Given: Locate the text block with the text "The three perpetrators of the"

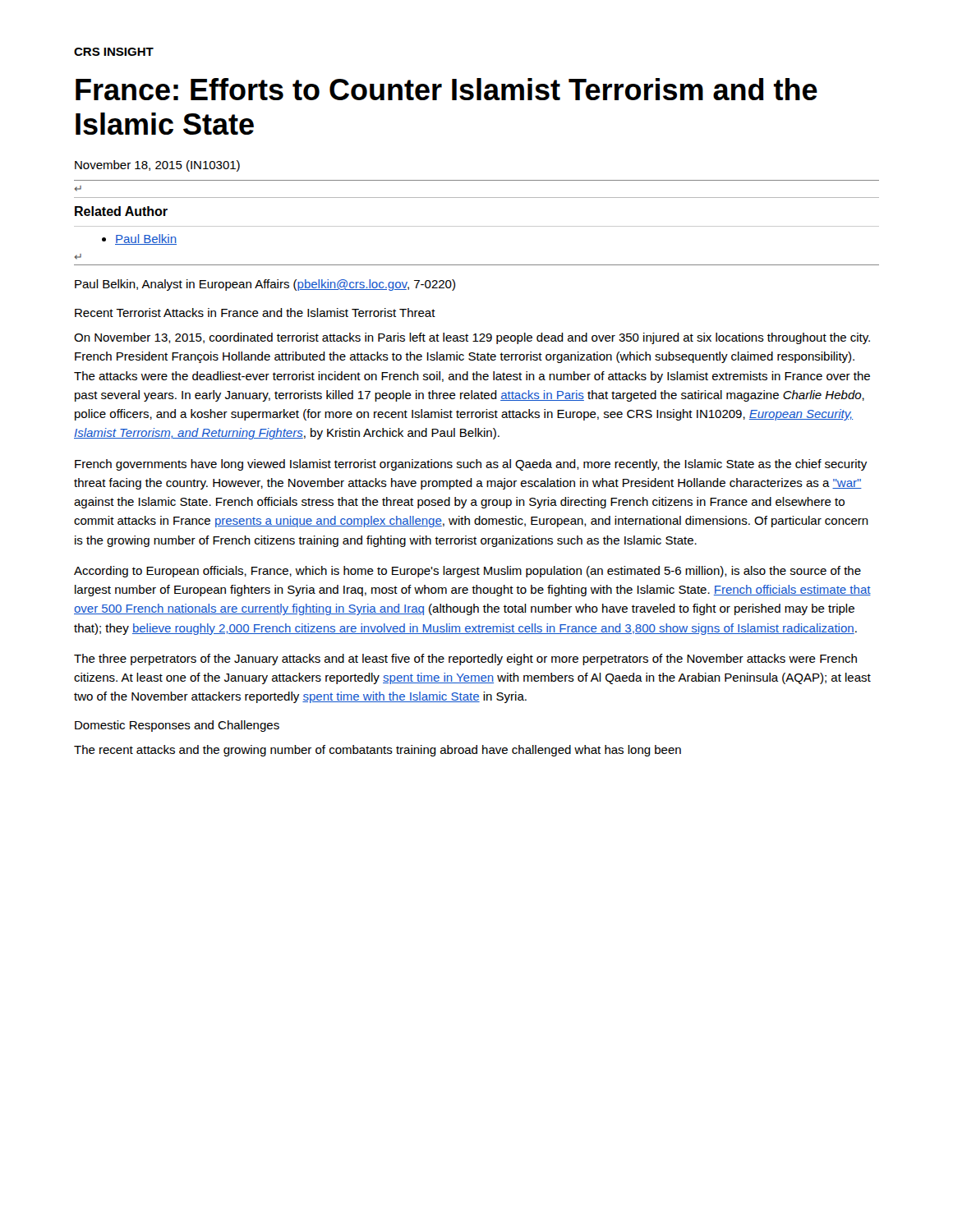Looking at the screenshot, I should coord(472,677).
